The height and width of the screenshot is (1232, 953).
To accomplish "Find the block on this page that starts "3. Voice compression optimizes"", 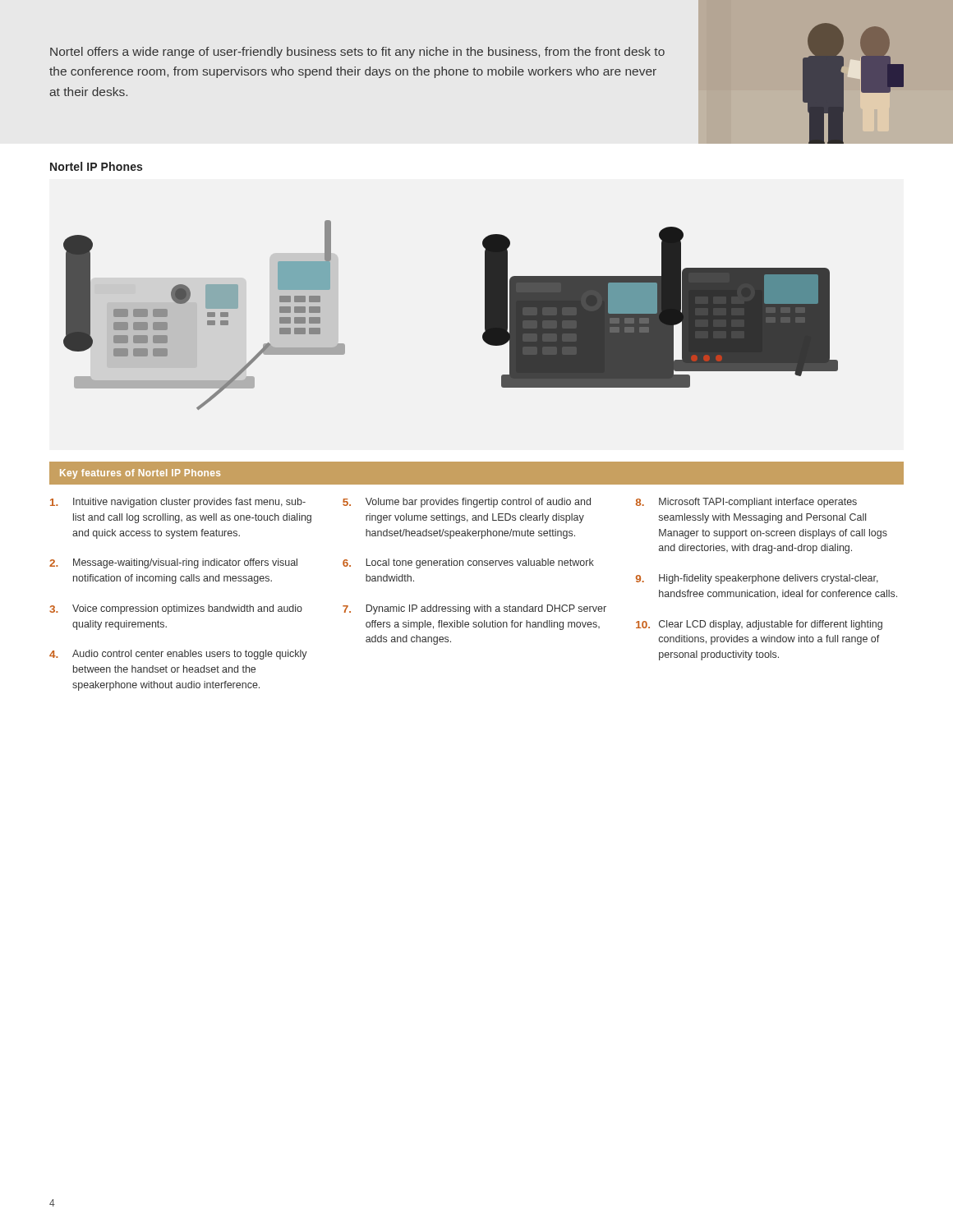I will click(x=183, y=616).
